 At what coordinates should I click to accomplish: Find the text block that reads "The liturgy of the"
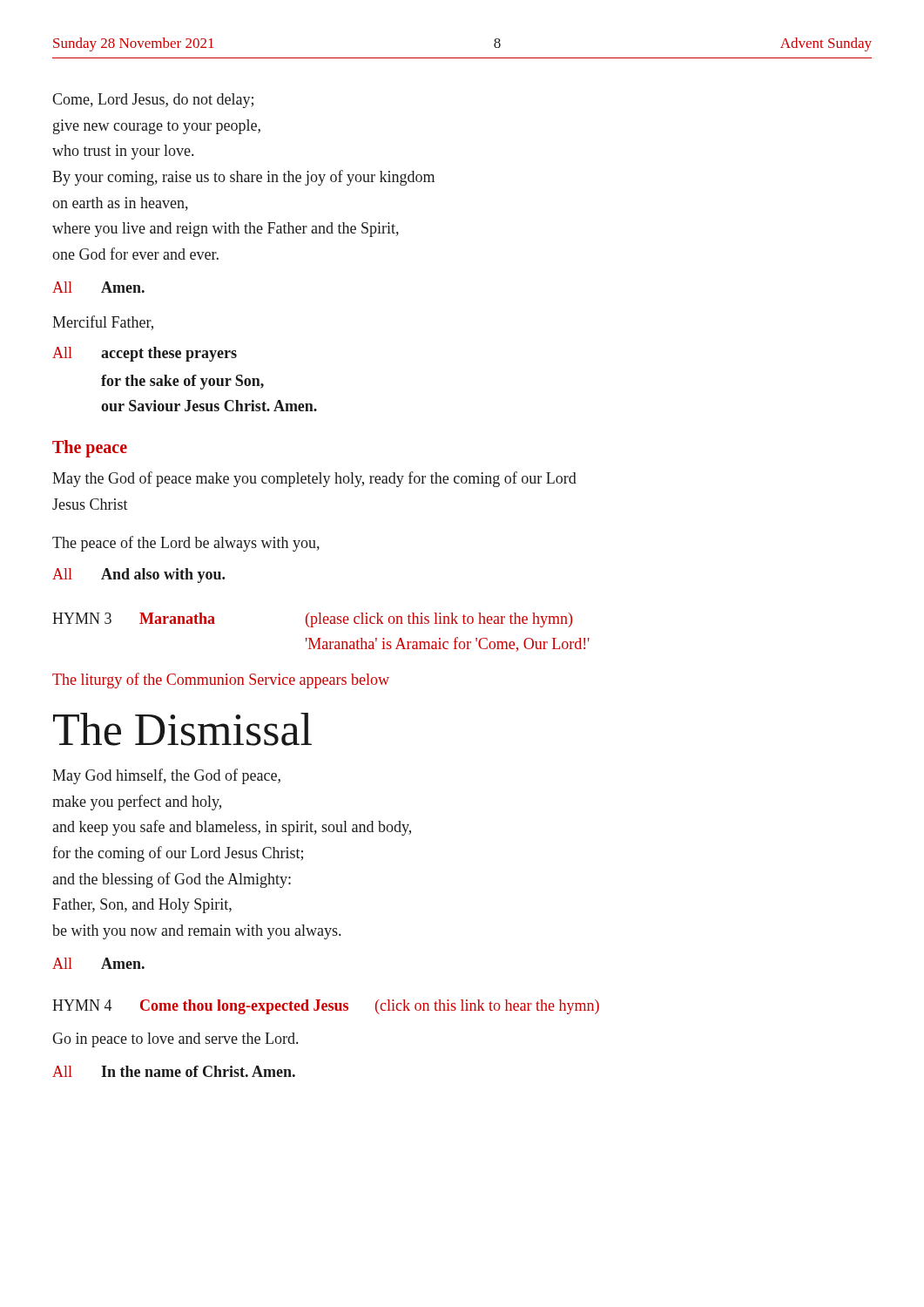pyautogui.click(x=221, y=679)
